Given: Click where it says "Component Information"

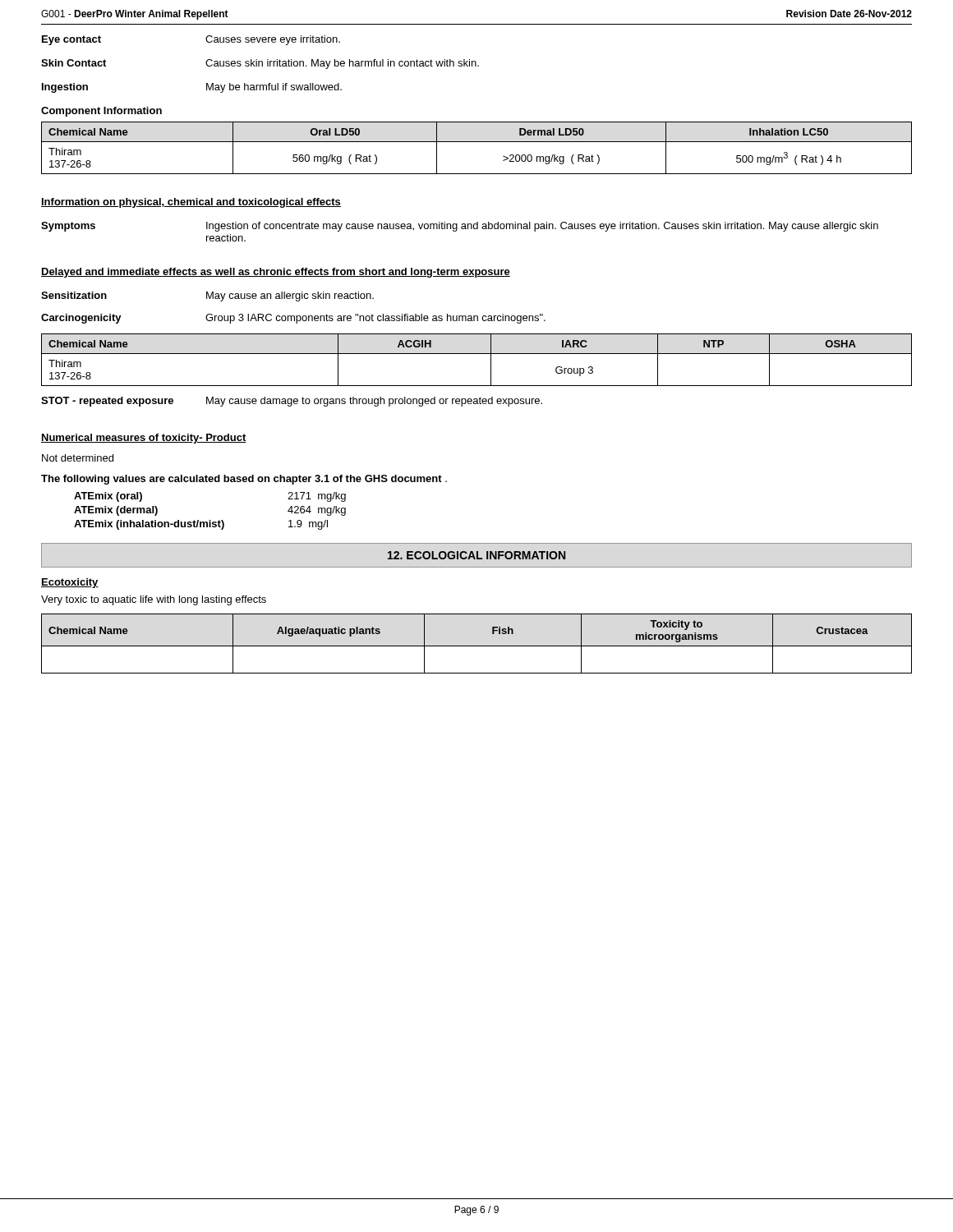Looking at the screenshot, I should pos(102,111).
